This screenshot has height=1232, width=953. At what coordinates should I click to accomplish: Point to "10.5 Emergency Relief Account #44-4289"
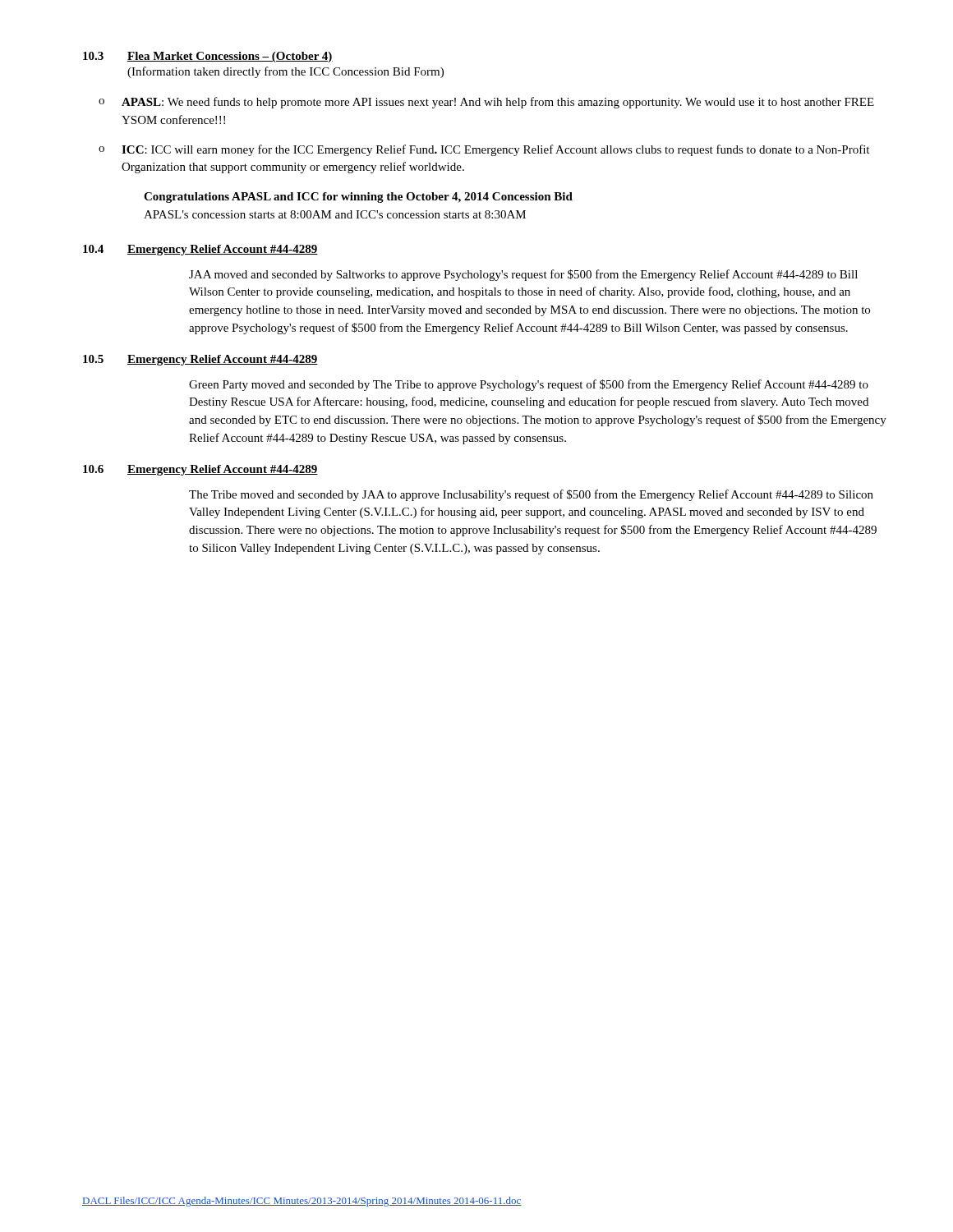[x=200, y=360]
